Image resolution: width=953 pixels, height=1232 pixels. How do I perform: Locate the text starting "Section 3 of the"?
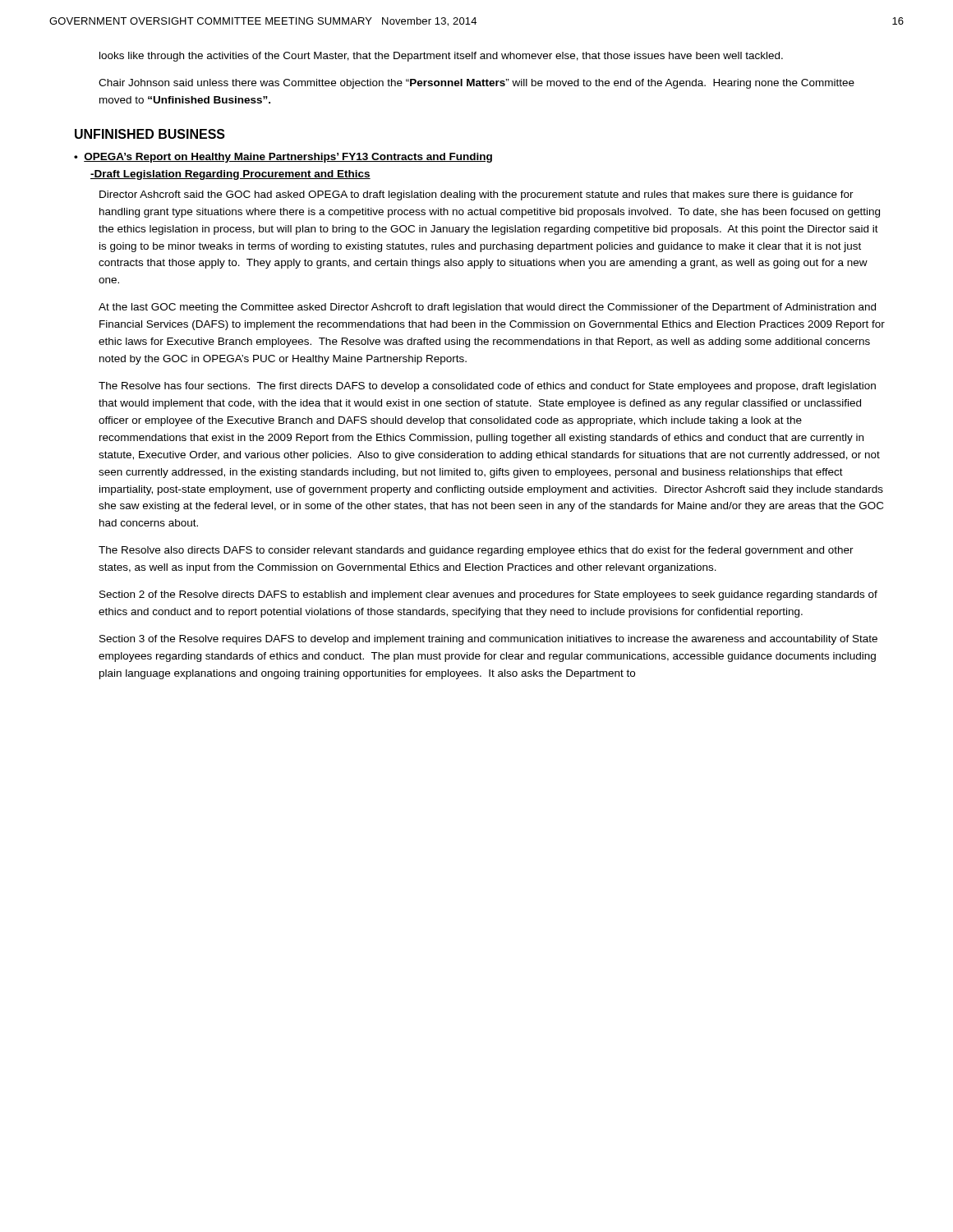point(488,656)
